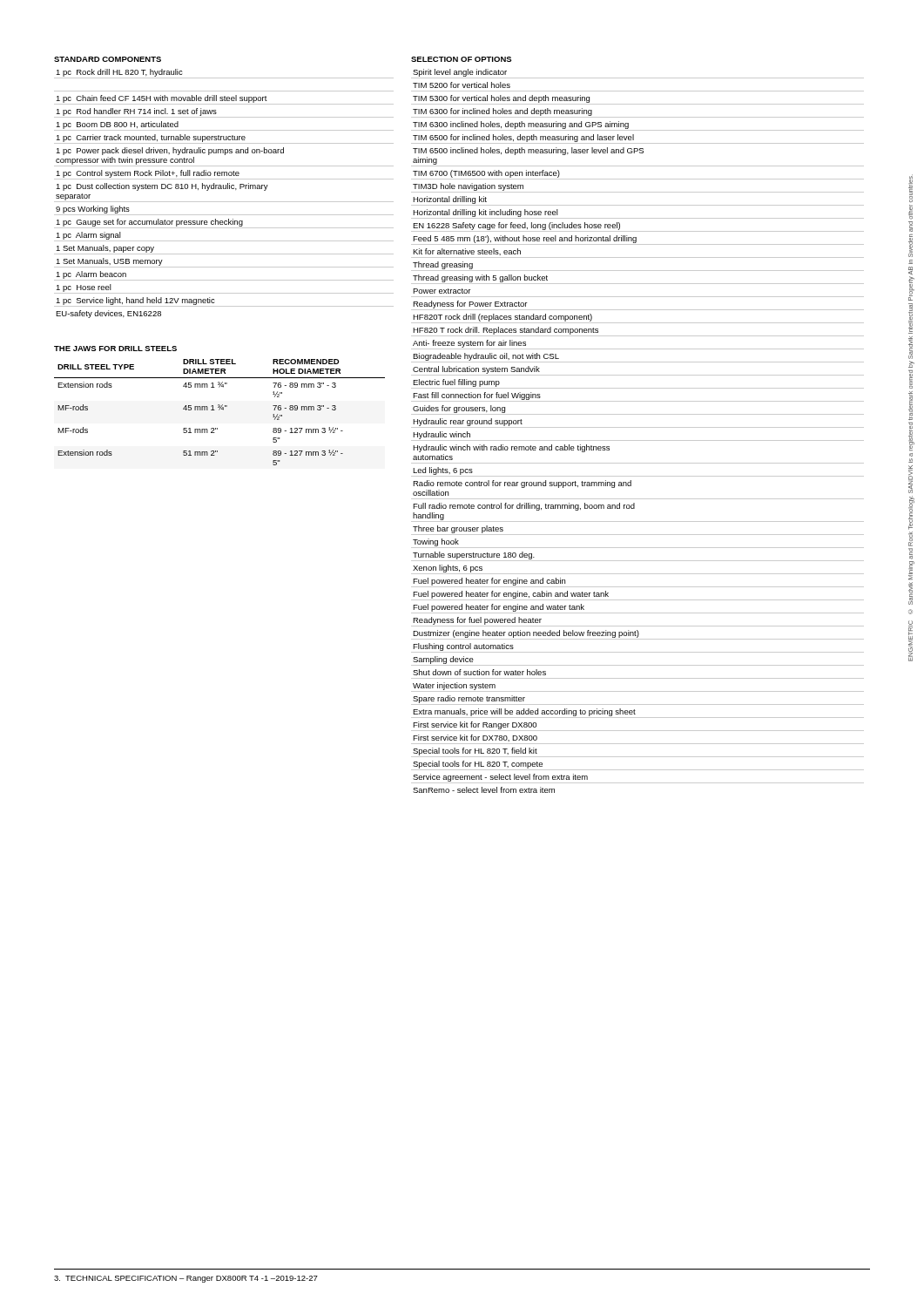
Task: Find the table that mentions "DRILL STEEL TYPE"
Action: click(224, 412)
